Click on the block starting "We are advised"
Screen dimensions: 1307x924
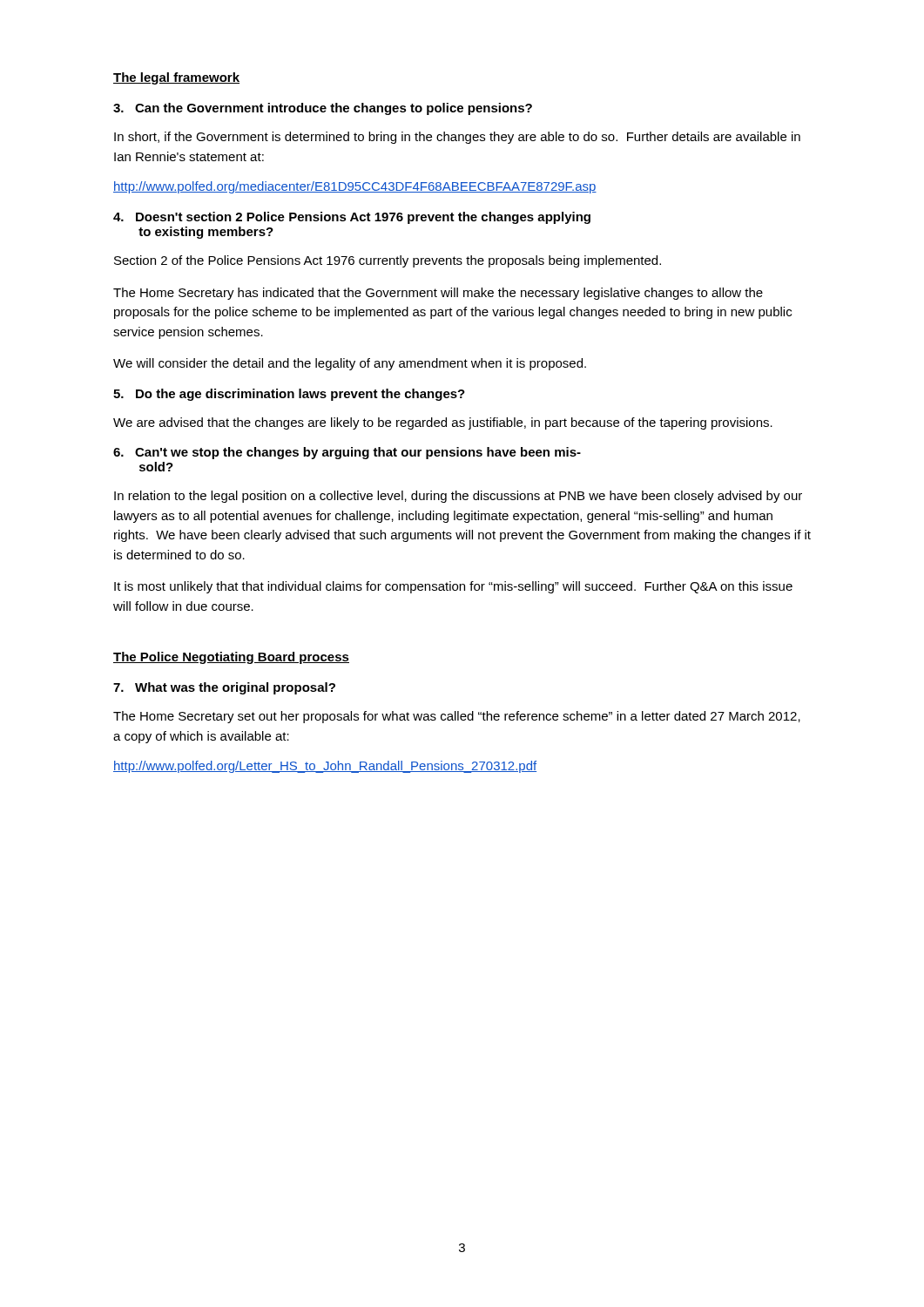click(x=462, y=422)
